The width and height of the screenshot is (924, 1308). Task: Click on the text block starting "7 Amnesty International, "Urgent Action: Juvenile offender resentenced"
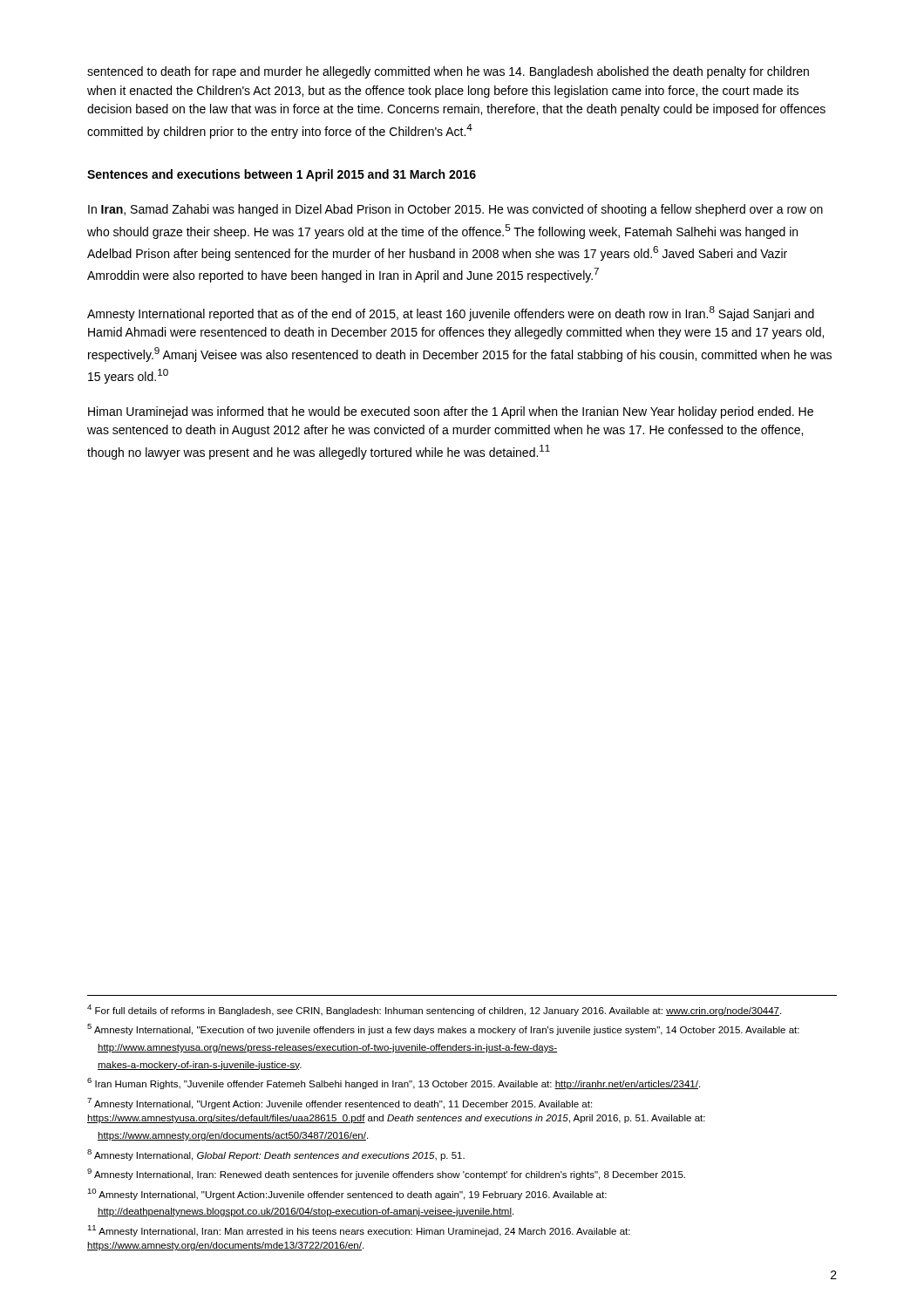coord(396,1109)
